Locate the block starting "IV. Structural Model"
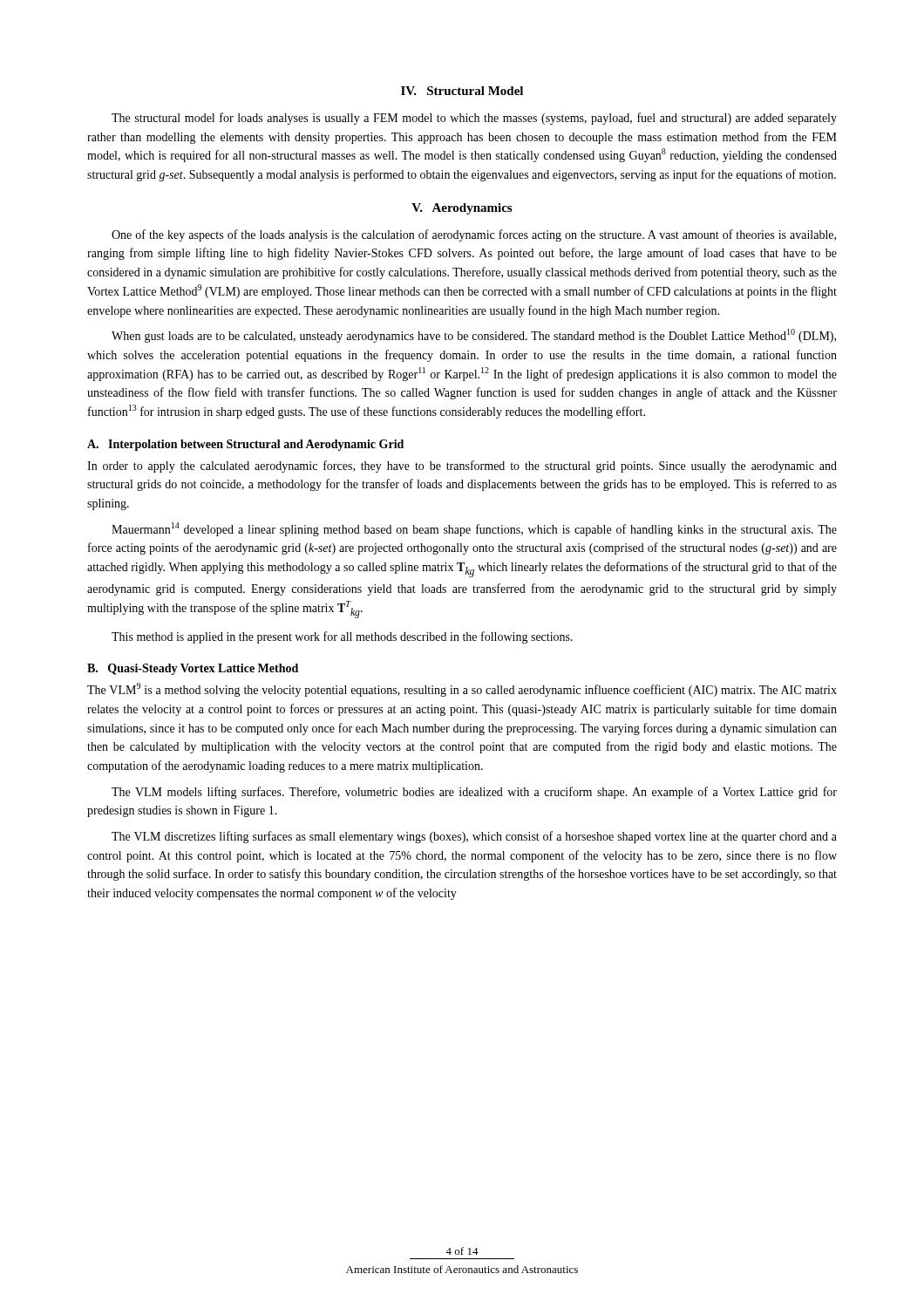 click(x=462, y=91)
